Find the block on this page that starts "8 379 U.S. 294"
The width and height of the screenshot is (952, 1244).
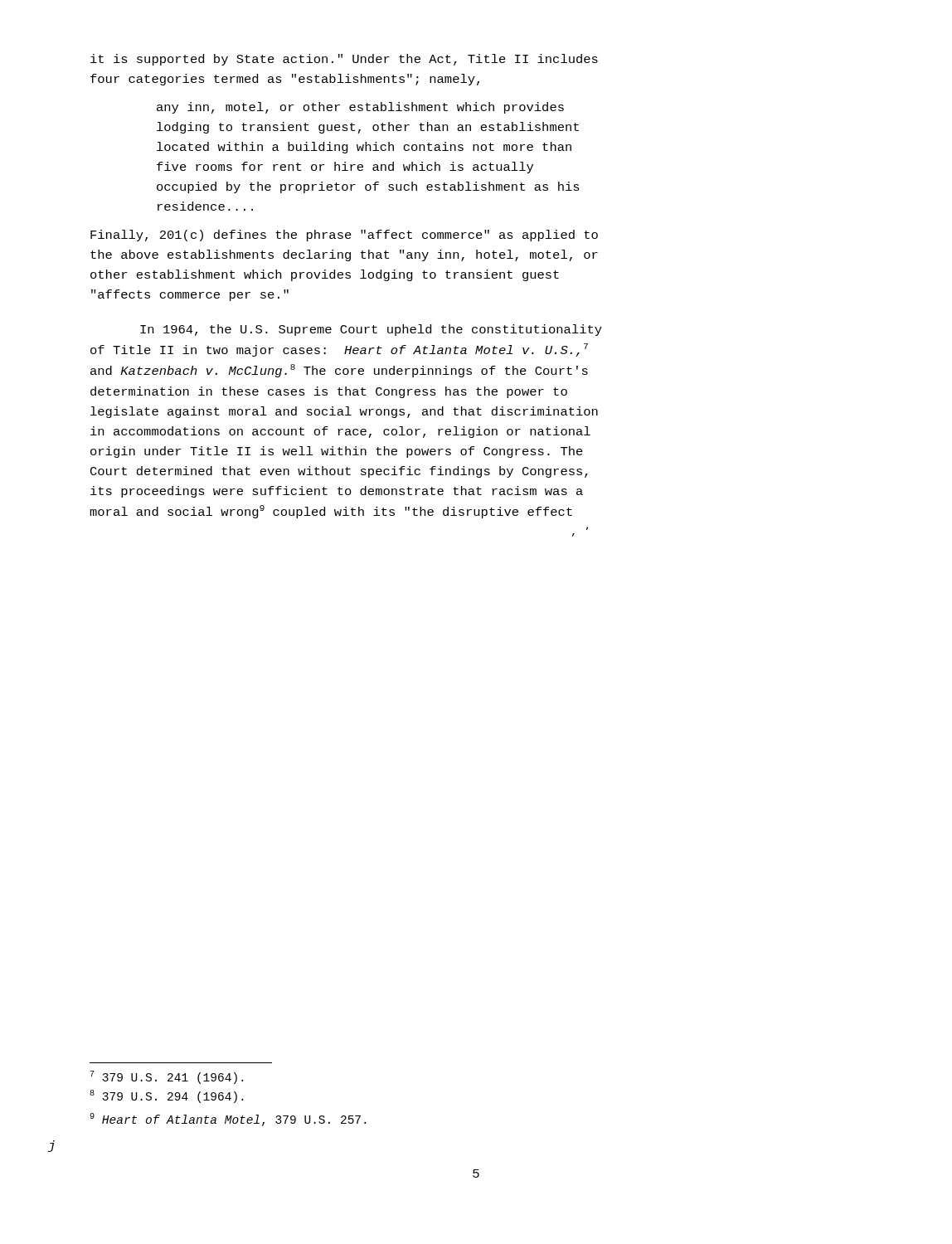168,1097
